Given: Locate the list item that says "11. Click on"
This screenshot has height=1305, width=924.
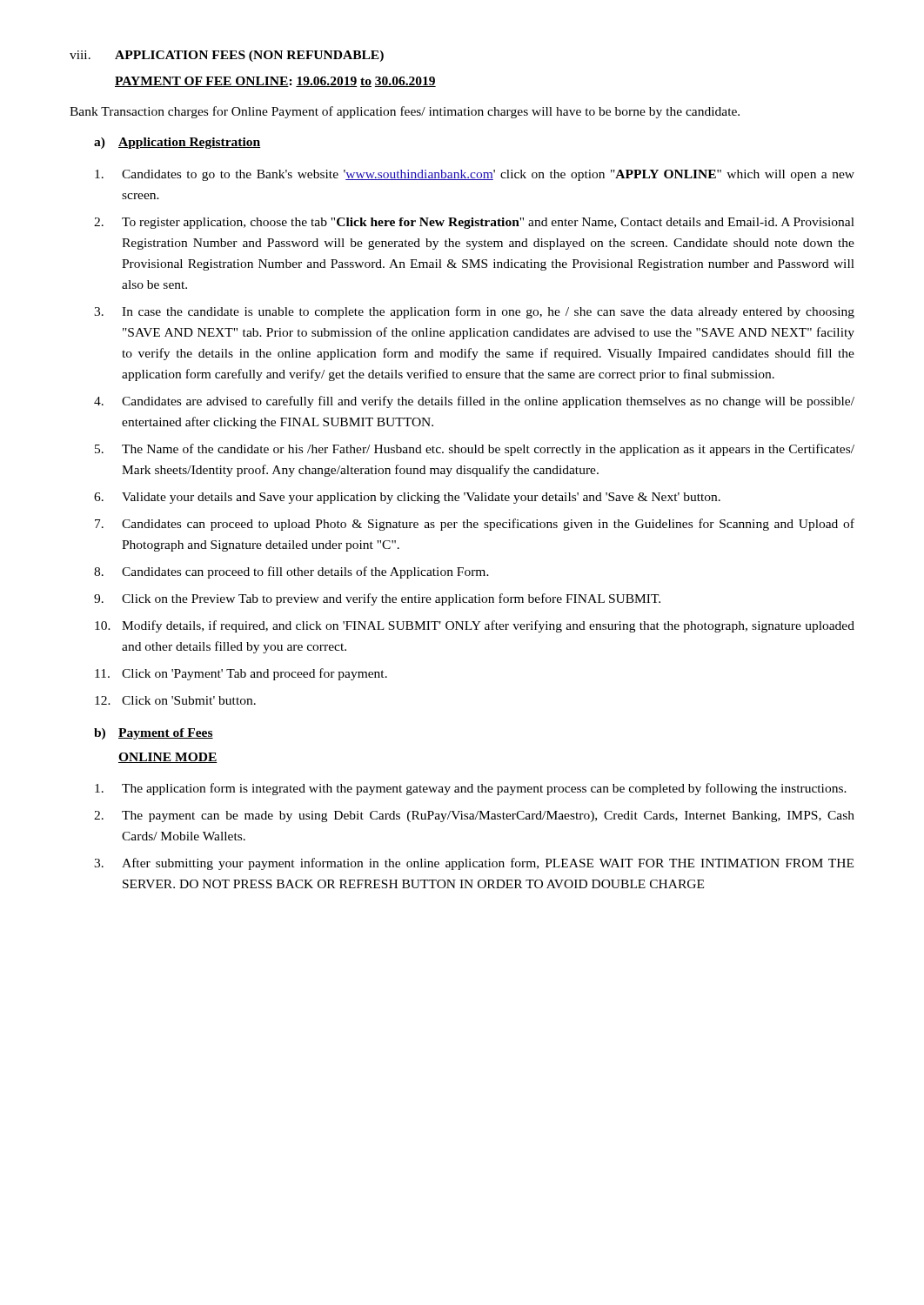Looking at the screenshot, I should 241,674.
